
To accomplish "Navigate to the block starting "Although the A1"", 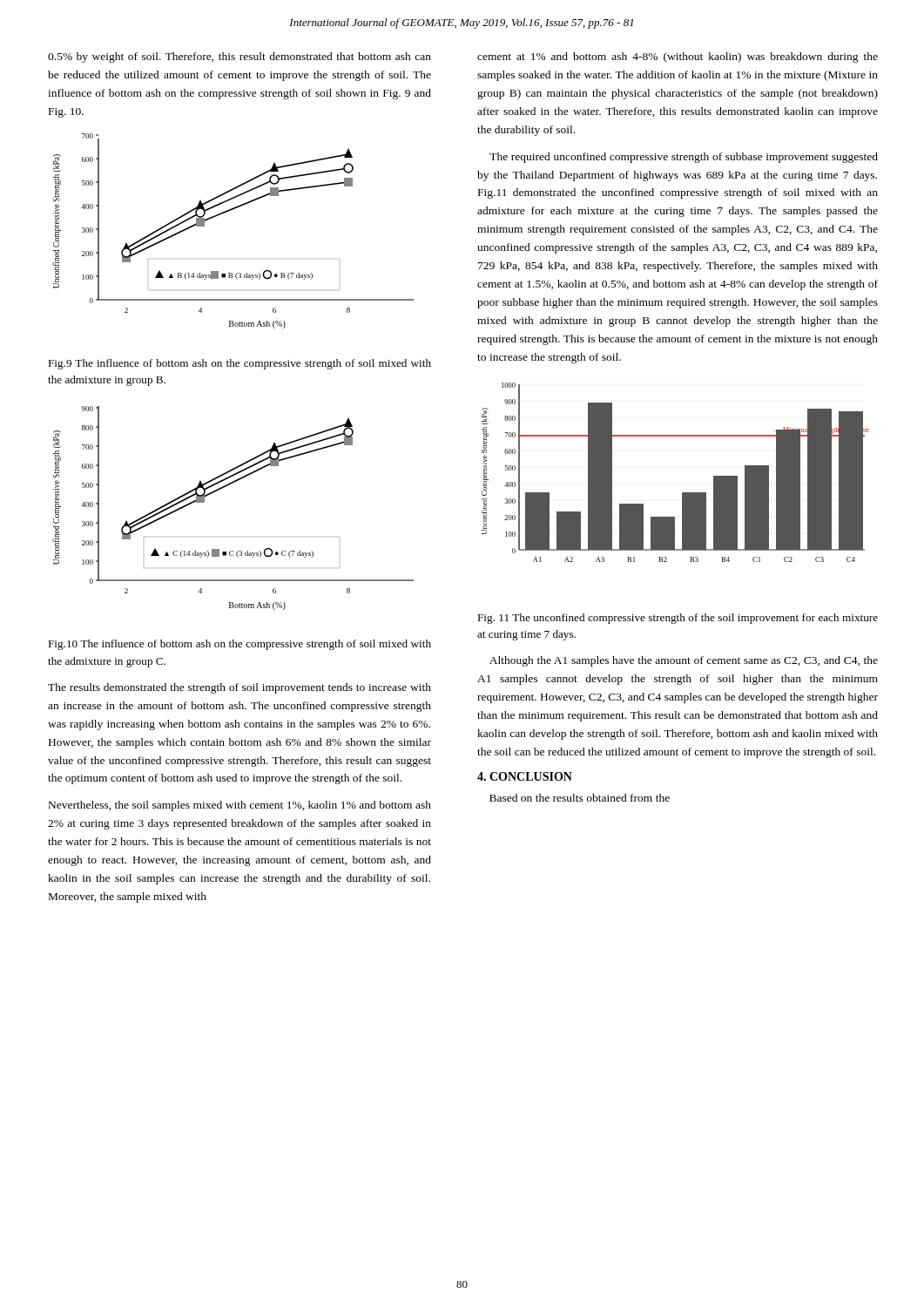I will [x=678, y=706].
